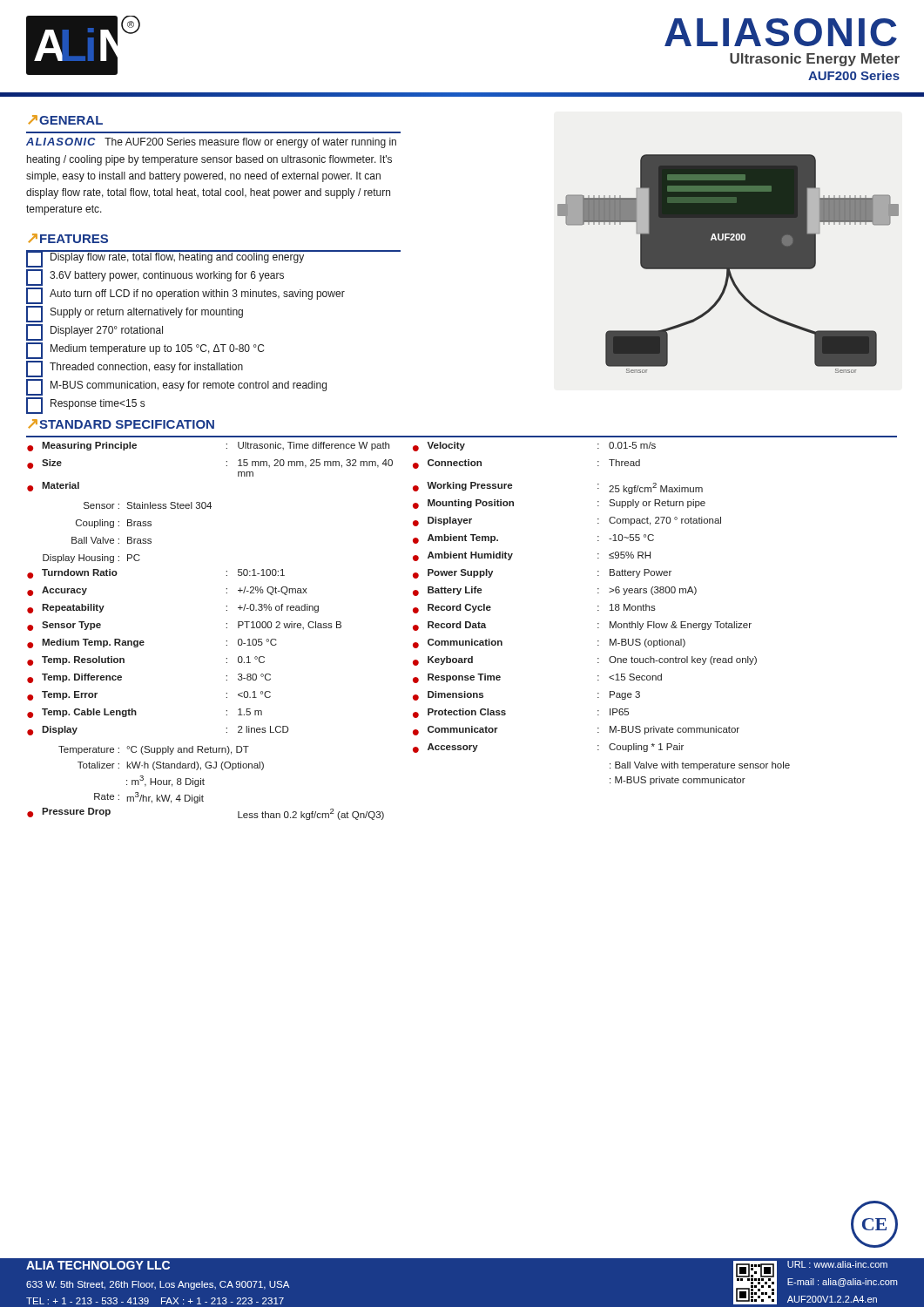Navigate to the text starting "↗STANDARD SPECIFICATION"
Image resolution: width=924 pixels, height=1307 pixels.
(x=462, y=426)
